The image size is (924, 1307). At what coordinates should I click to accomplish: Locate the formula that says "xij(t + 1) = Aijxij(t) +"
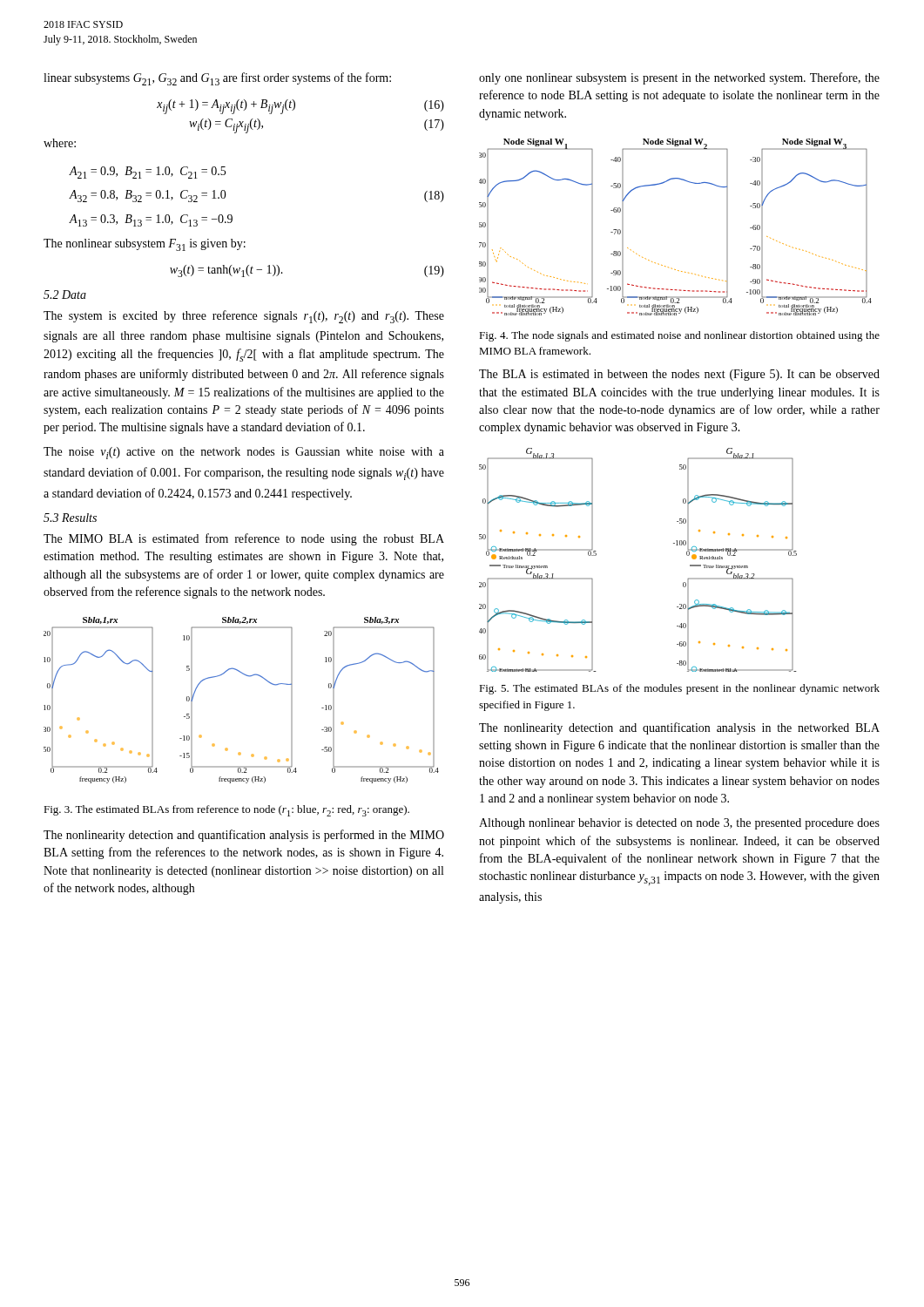(x=244, y=106)
